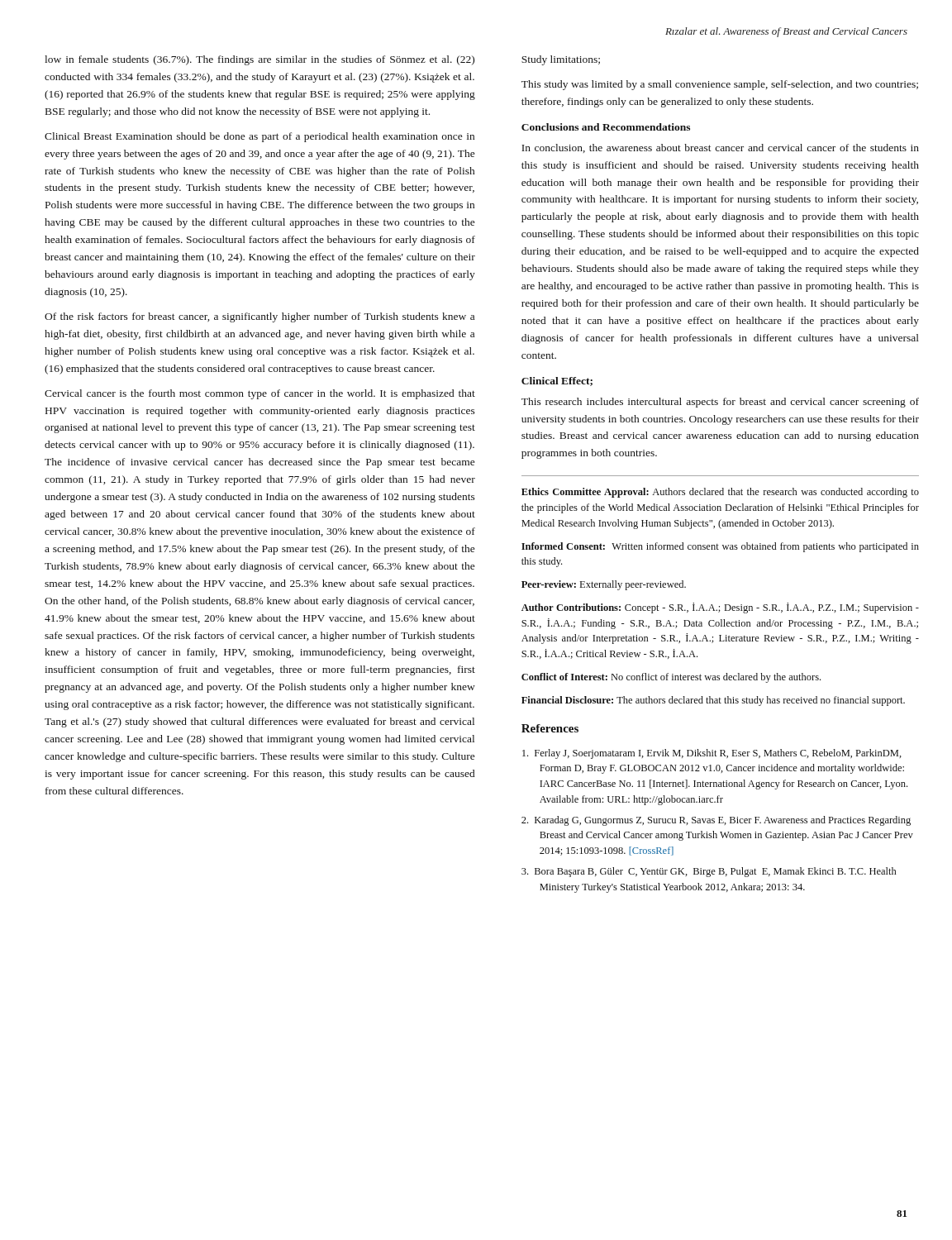Find the passage starting "In conclusion, the awareness about breast cancer and"

720,252
